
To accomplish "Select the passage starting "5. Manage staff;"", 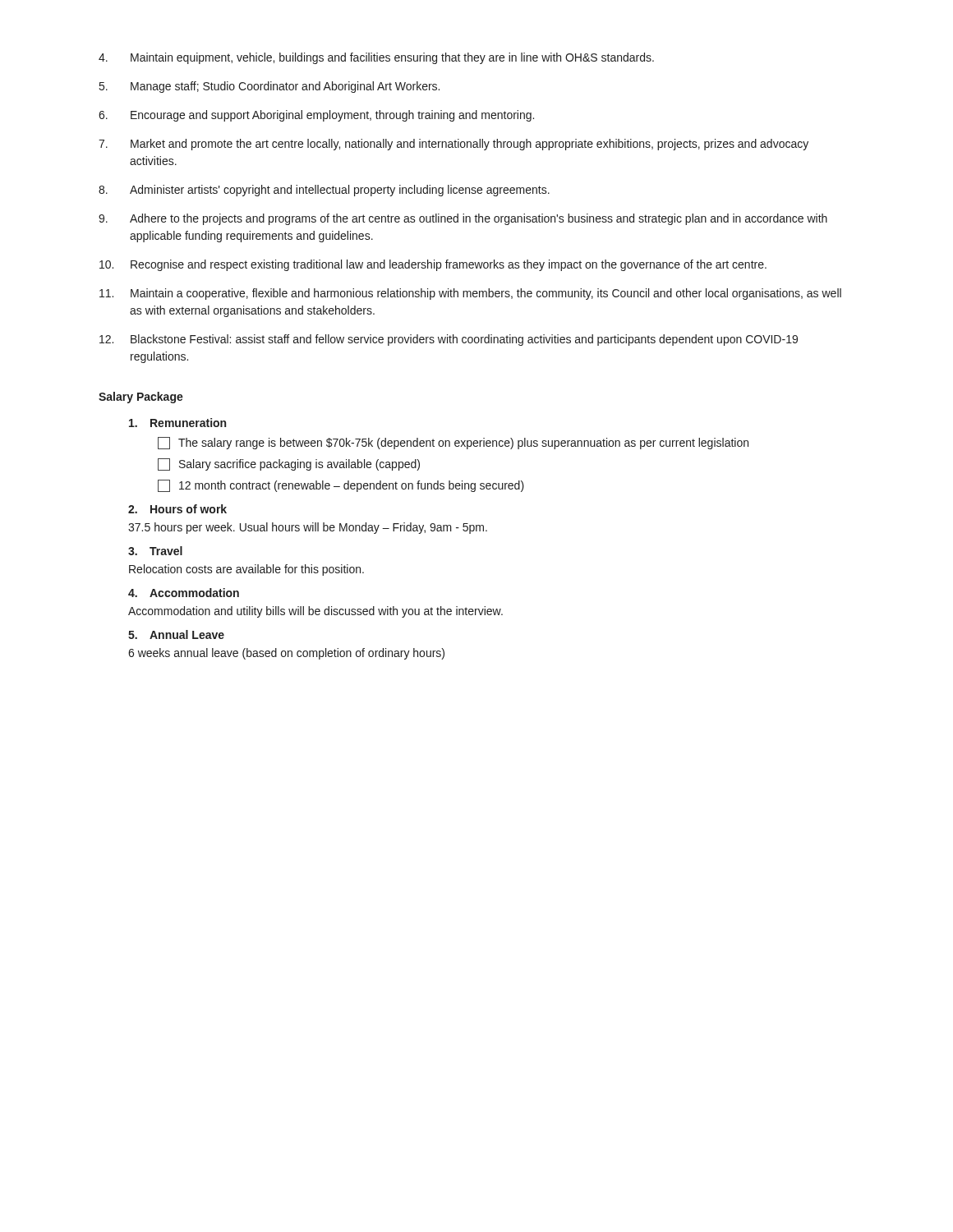I will [x=269, y=87].
